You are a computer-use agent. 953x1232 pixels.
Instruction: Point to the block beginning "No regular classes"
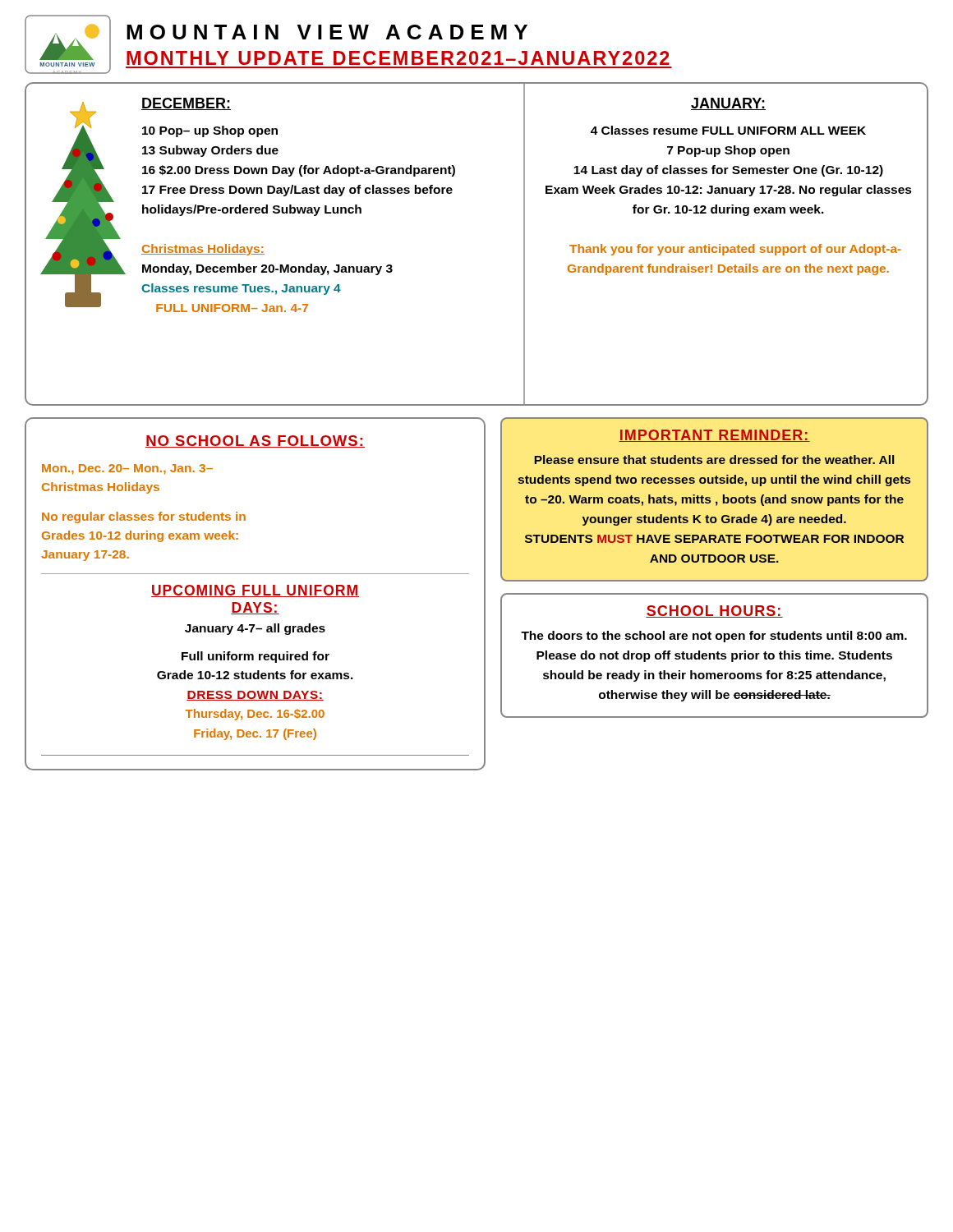(x=144, y=517)
